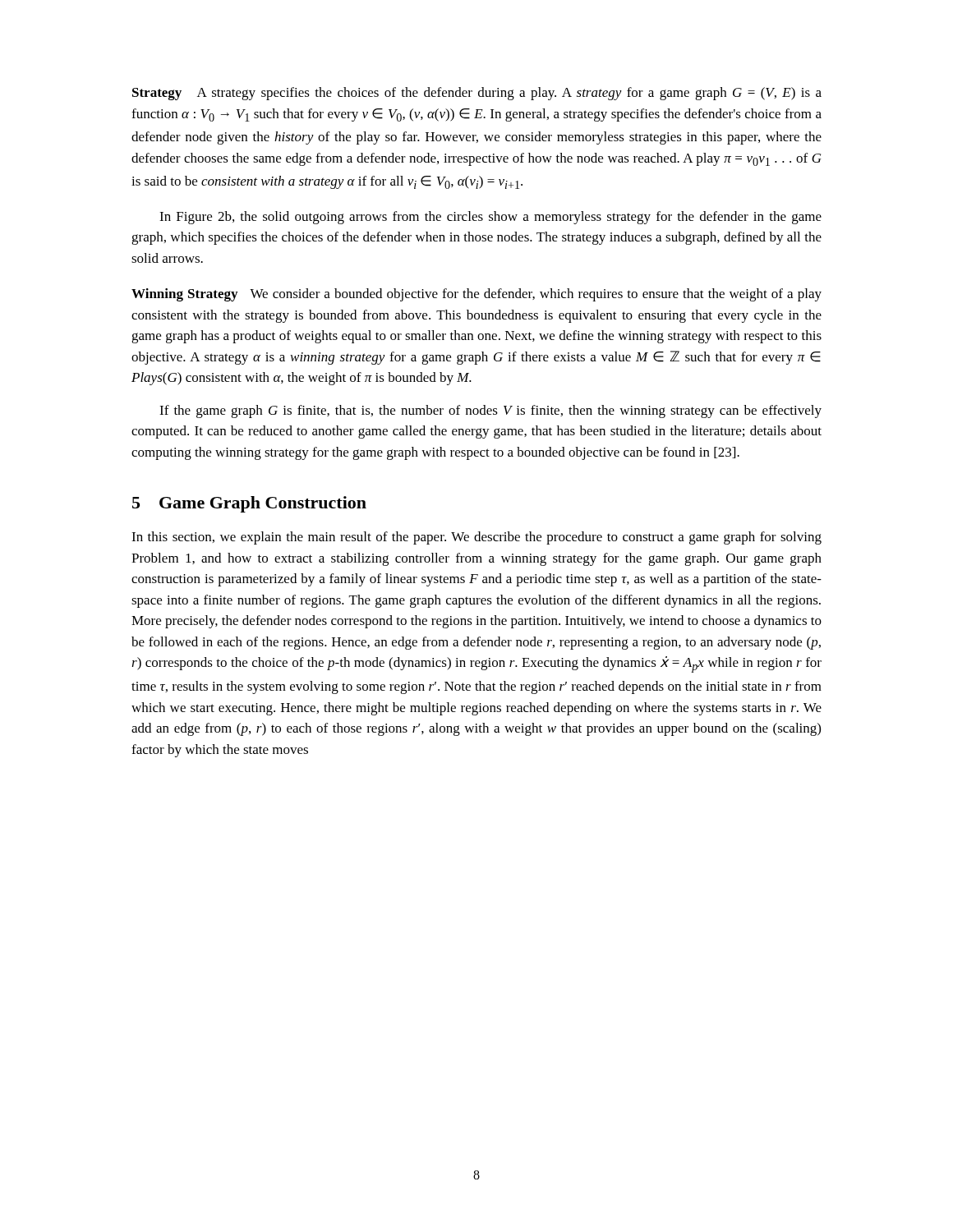Viewport: 953px width, 1232px height.
Task: Point to the region starting "If the game graph G"
Action: click(476, 431)
